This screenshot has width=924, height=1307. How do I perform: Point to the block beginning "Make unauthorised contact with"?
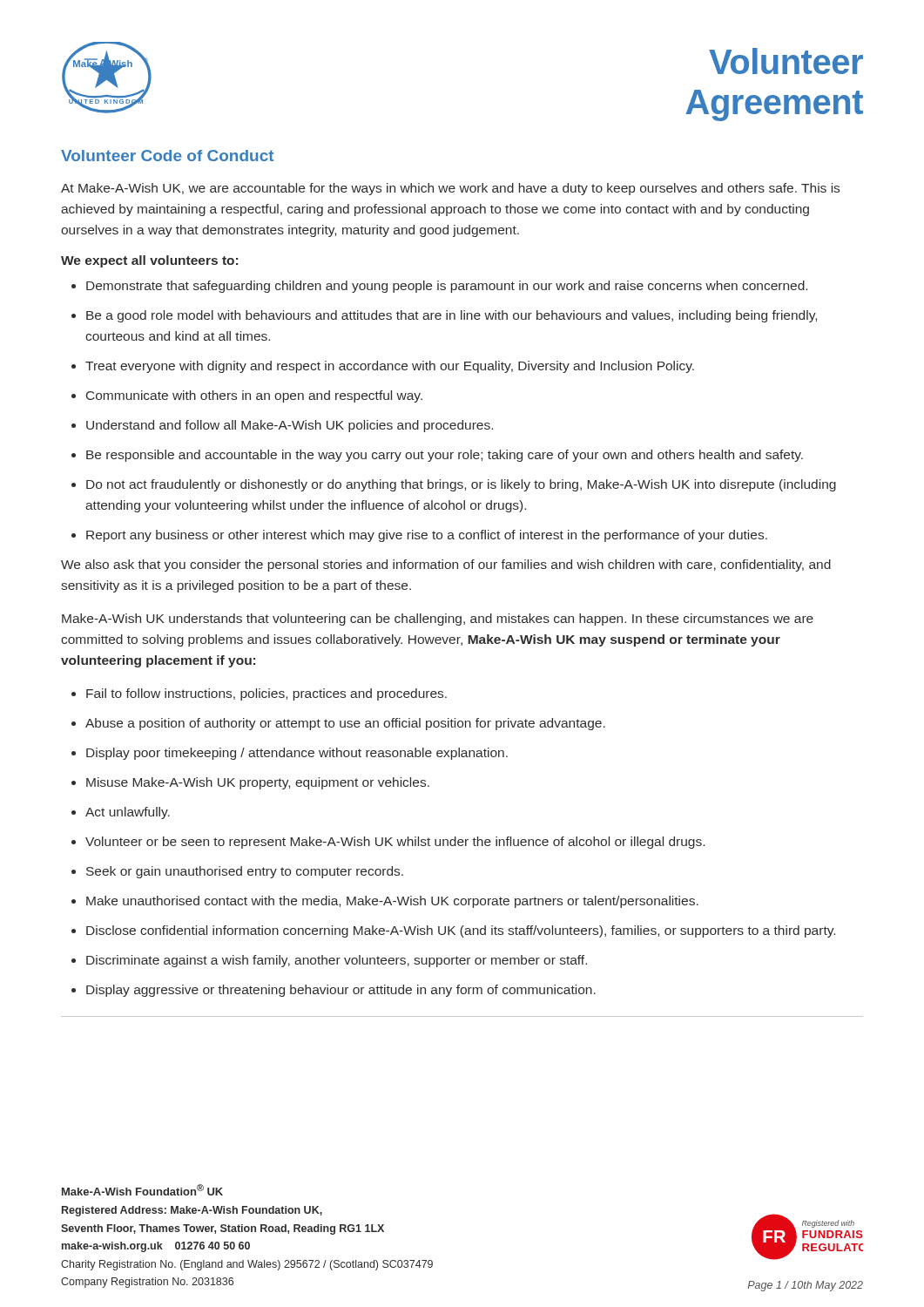(462, 901)
